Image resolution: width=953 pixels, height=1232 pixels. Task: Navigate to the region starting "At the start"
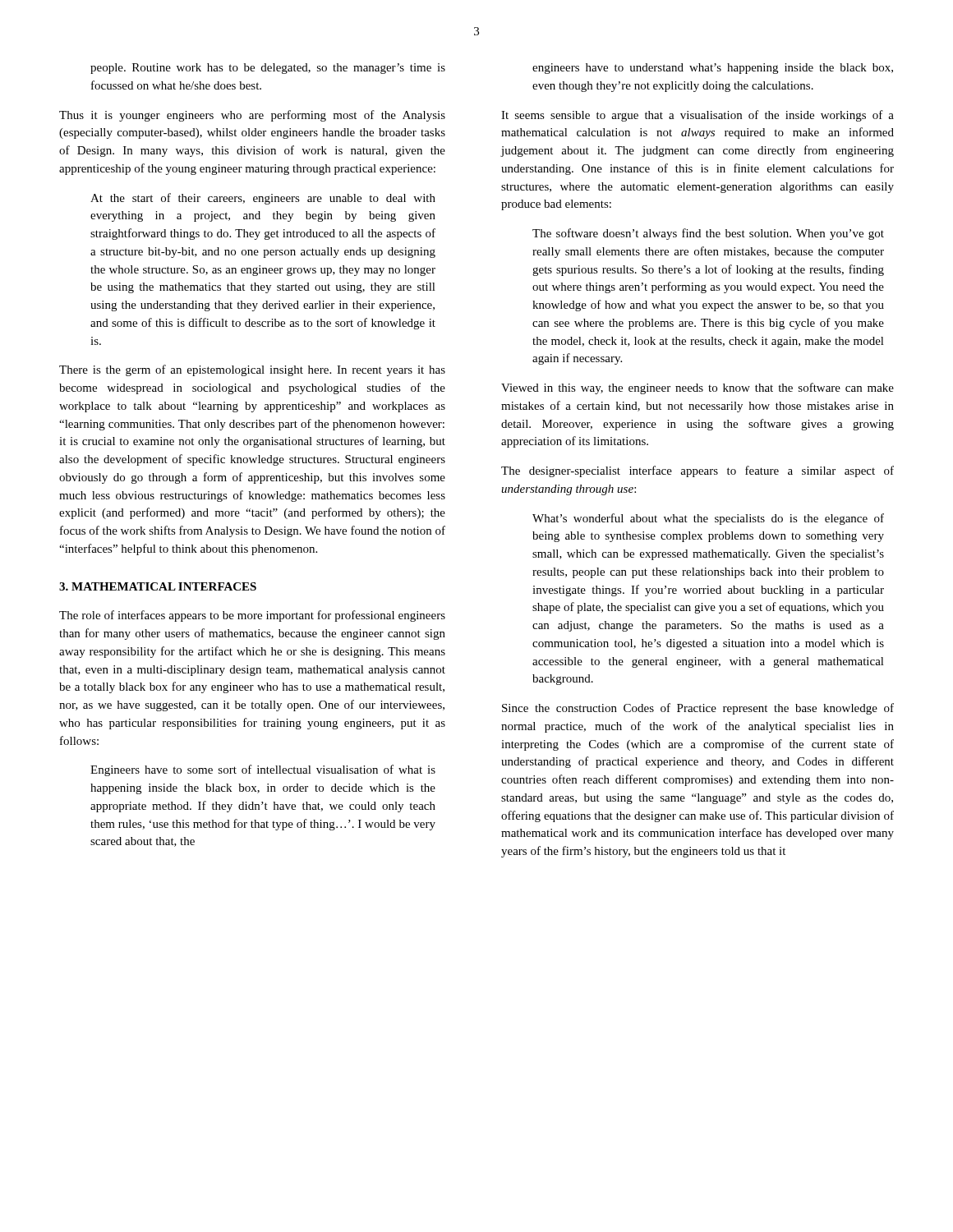click(263, 269)
